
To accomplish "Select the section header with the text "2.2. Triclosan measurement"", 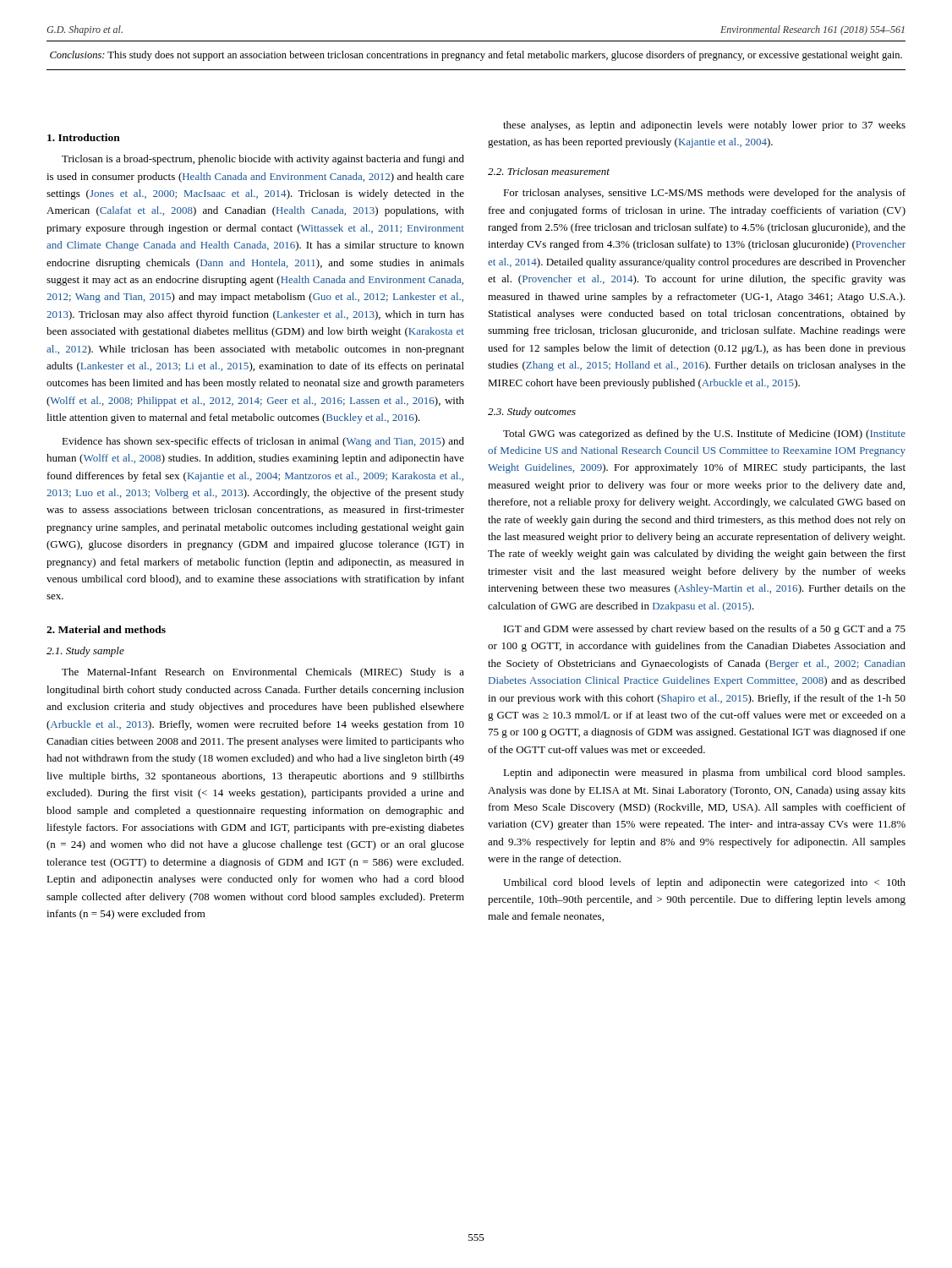I will [549, 171].
